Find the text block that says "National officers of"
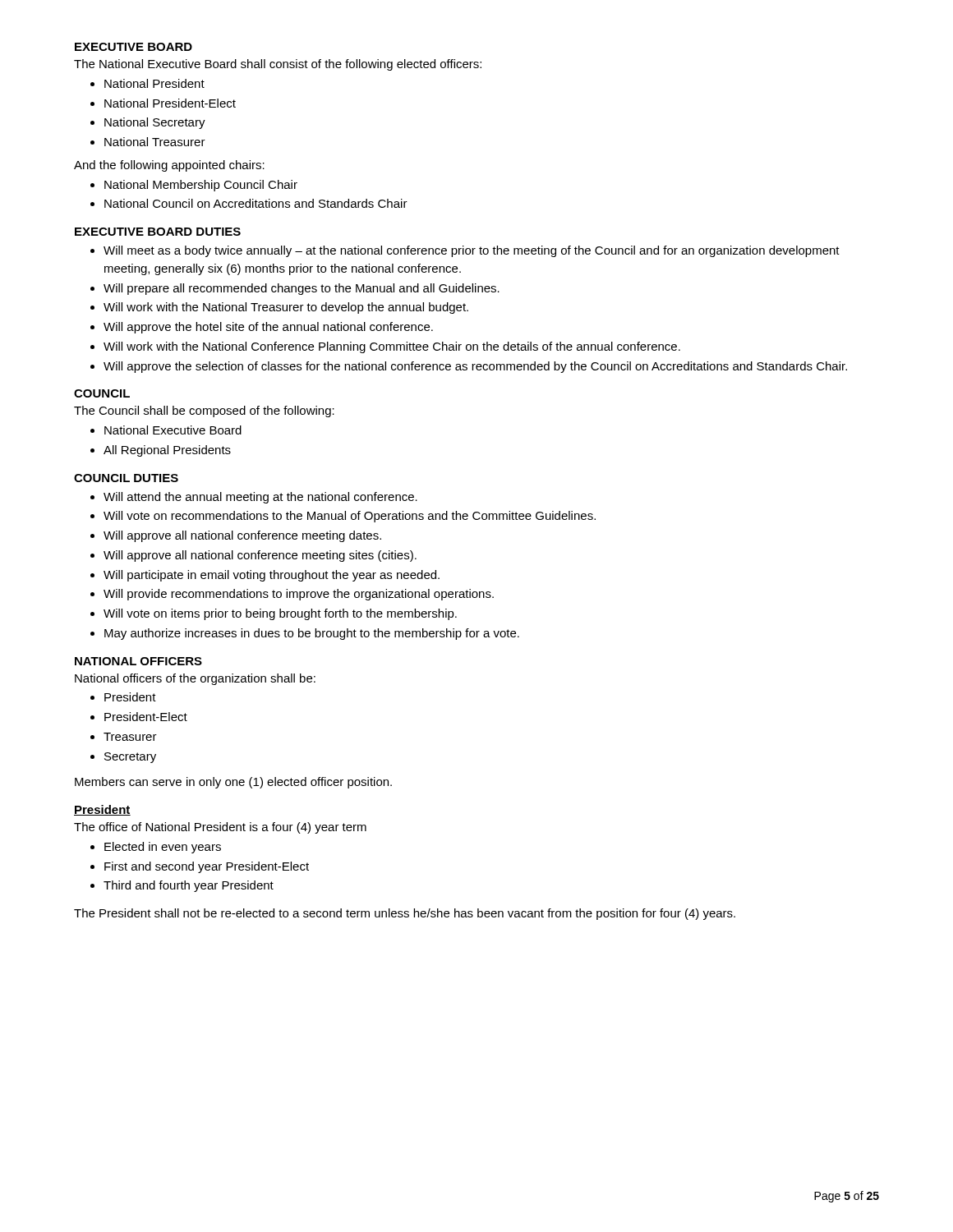 pos(195,678)
